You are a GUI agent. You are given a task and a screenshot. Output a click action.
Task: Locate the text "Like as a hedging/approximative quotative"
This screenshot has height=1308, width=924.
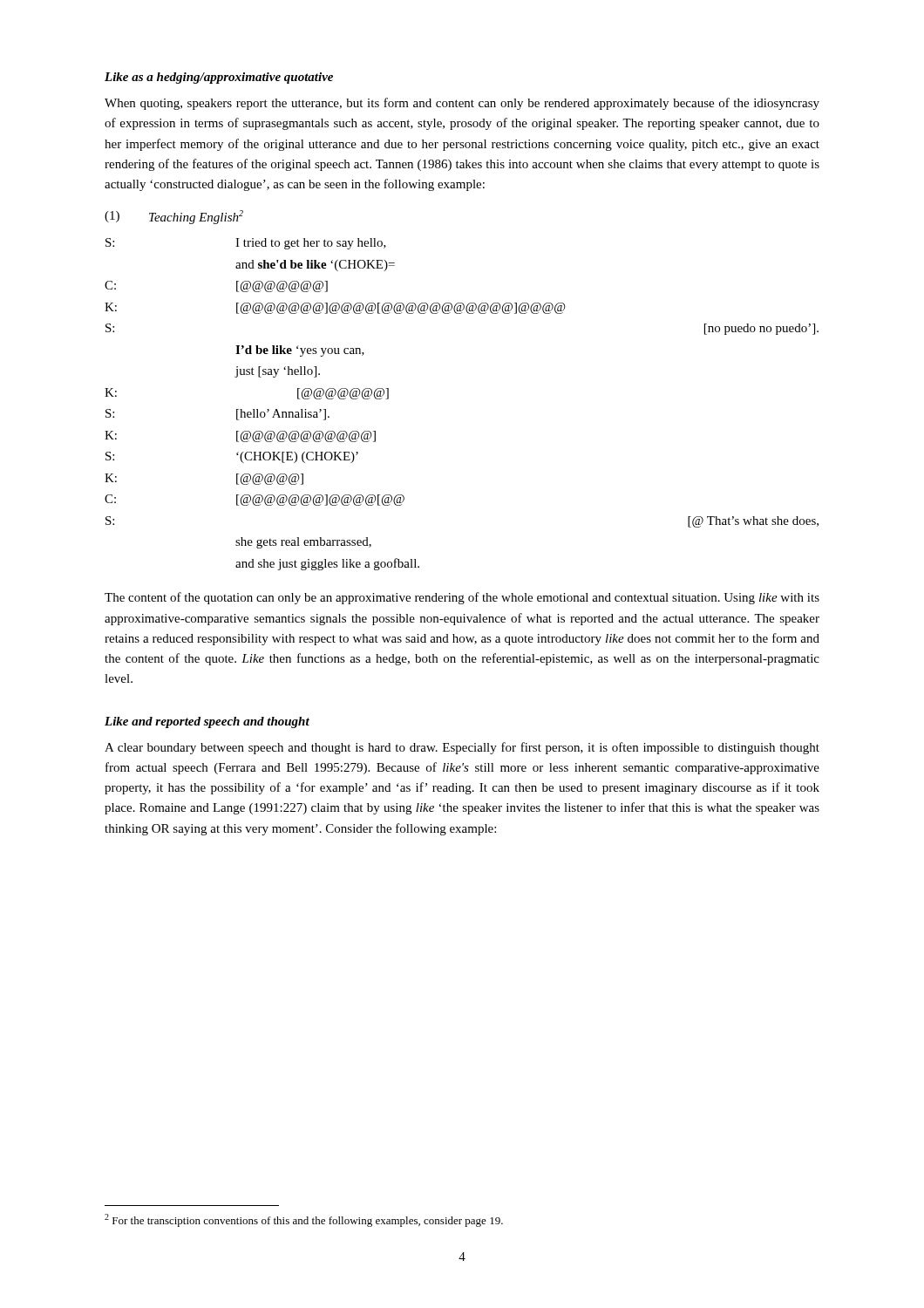[x=219, y=77]
